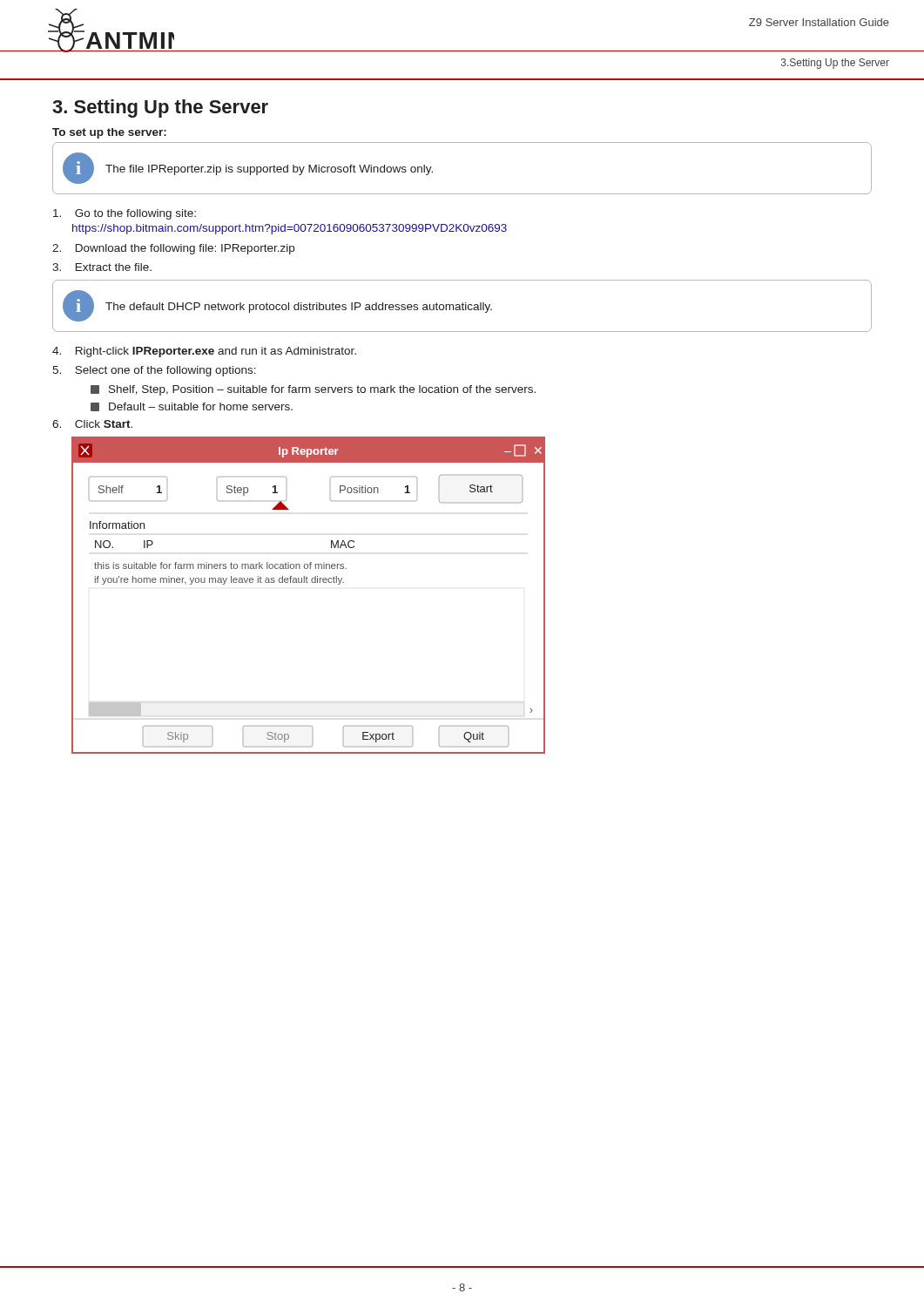This screenshot has width=924, height=1307.
Task: Locate the block starting "3. Setting Up the Server"
Action: [x=160, y=107]
